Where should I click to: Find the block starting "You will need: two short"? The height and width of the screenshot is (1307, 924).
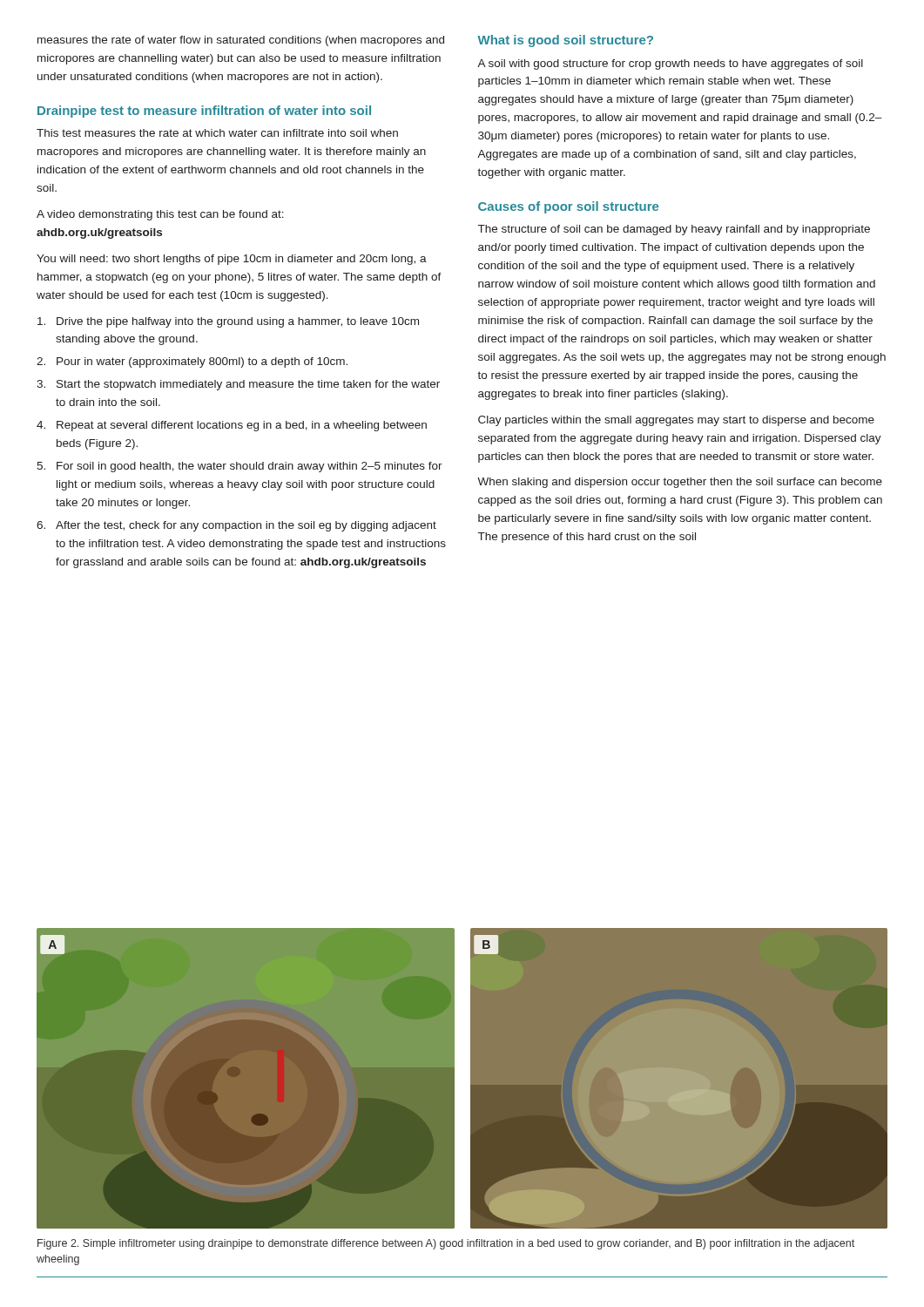pyautogui.click(x=239, y=276)
